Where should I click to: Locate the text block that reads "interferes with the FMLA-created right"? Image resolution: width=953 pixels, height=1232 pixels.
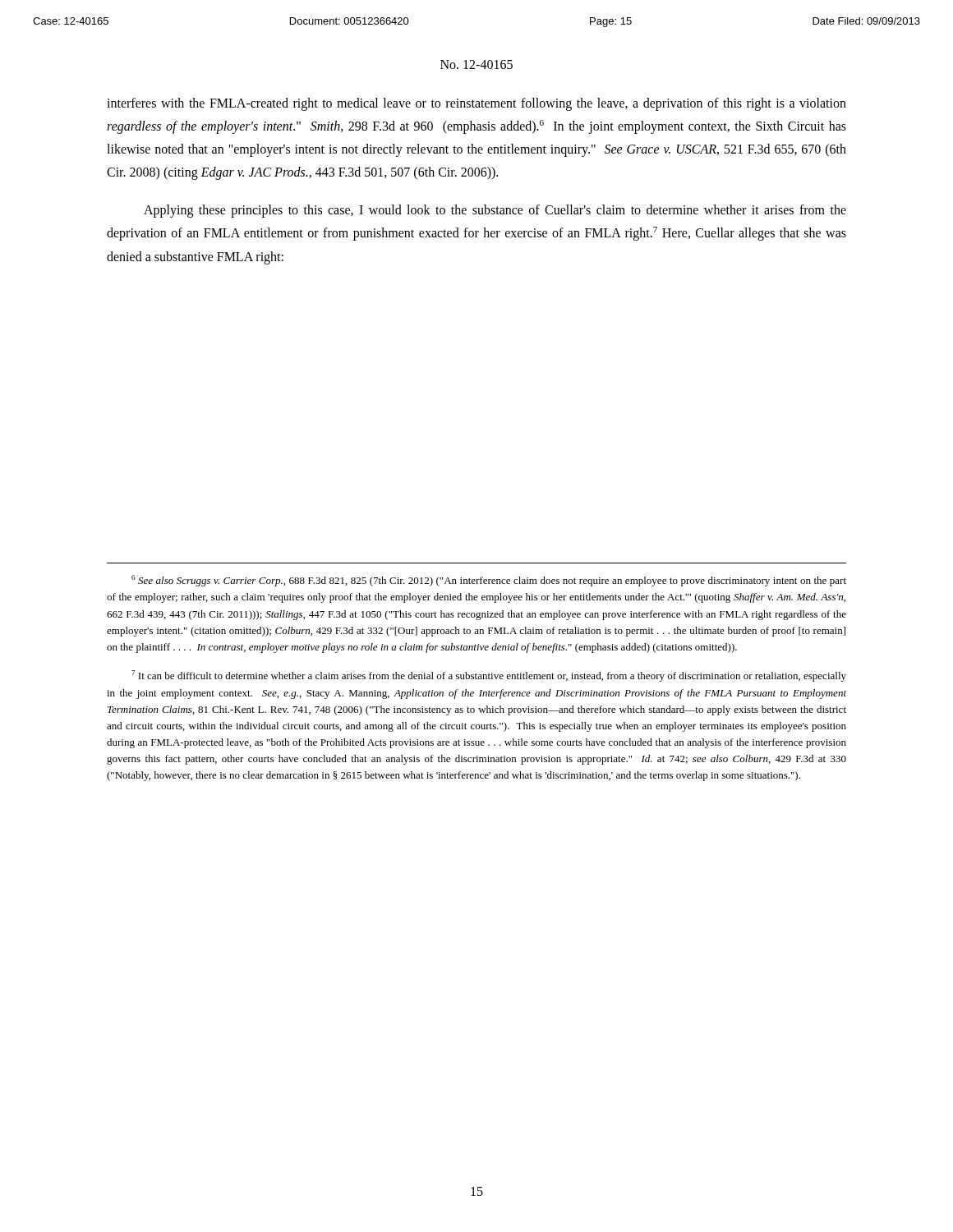[x=476, y=138]
